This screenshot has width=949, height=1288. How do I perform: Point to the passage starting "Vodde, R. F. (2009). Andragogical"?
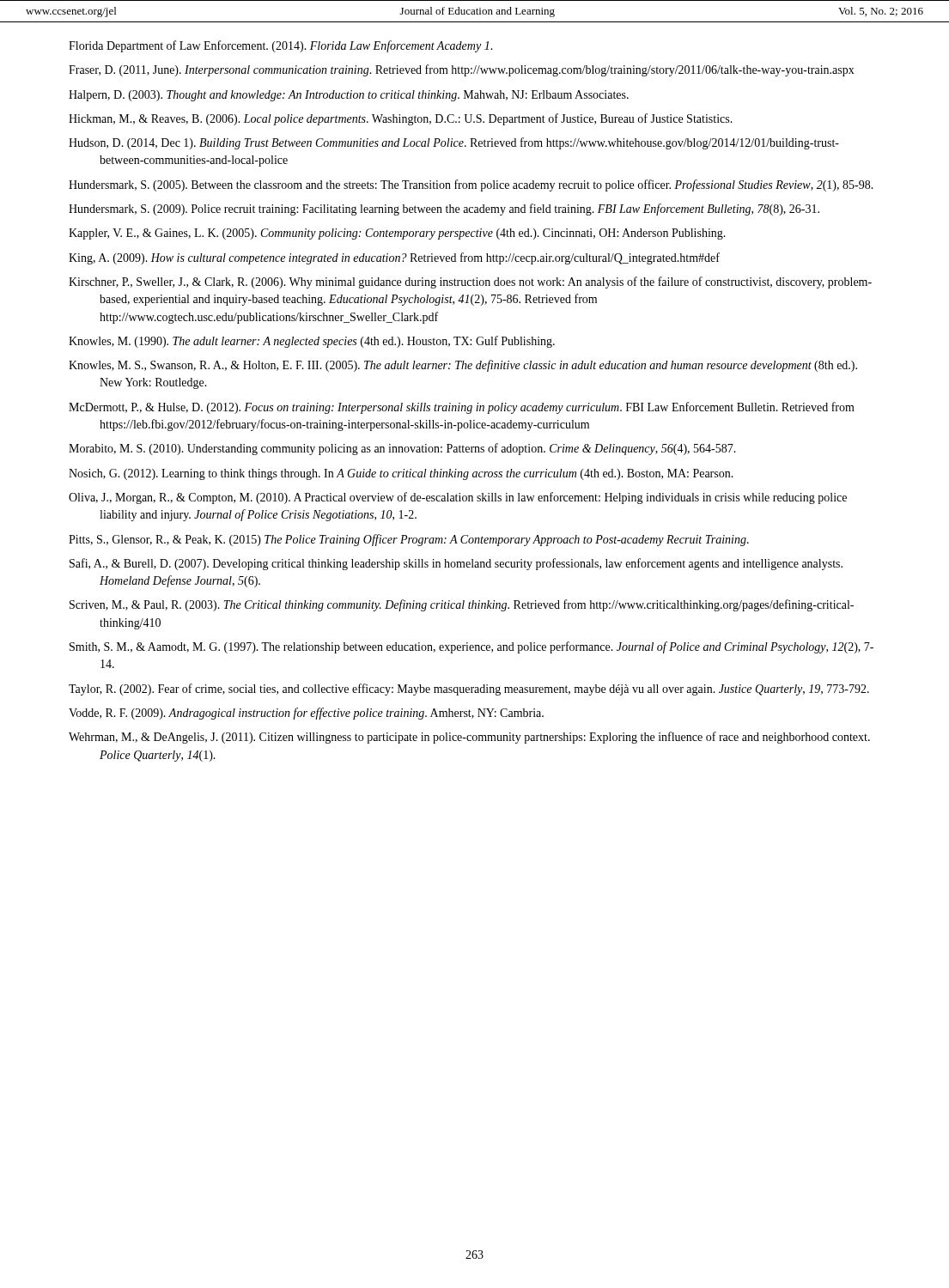(307, 713)
